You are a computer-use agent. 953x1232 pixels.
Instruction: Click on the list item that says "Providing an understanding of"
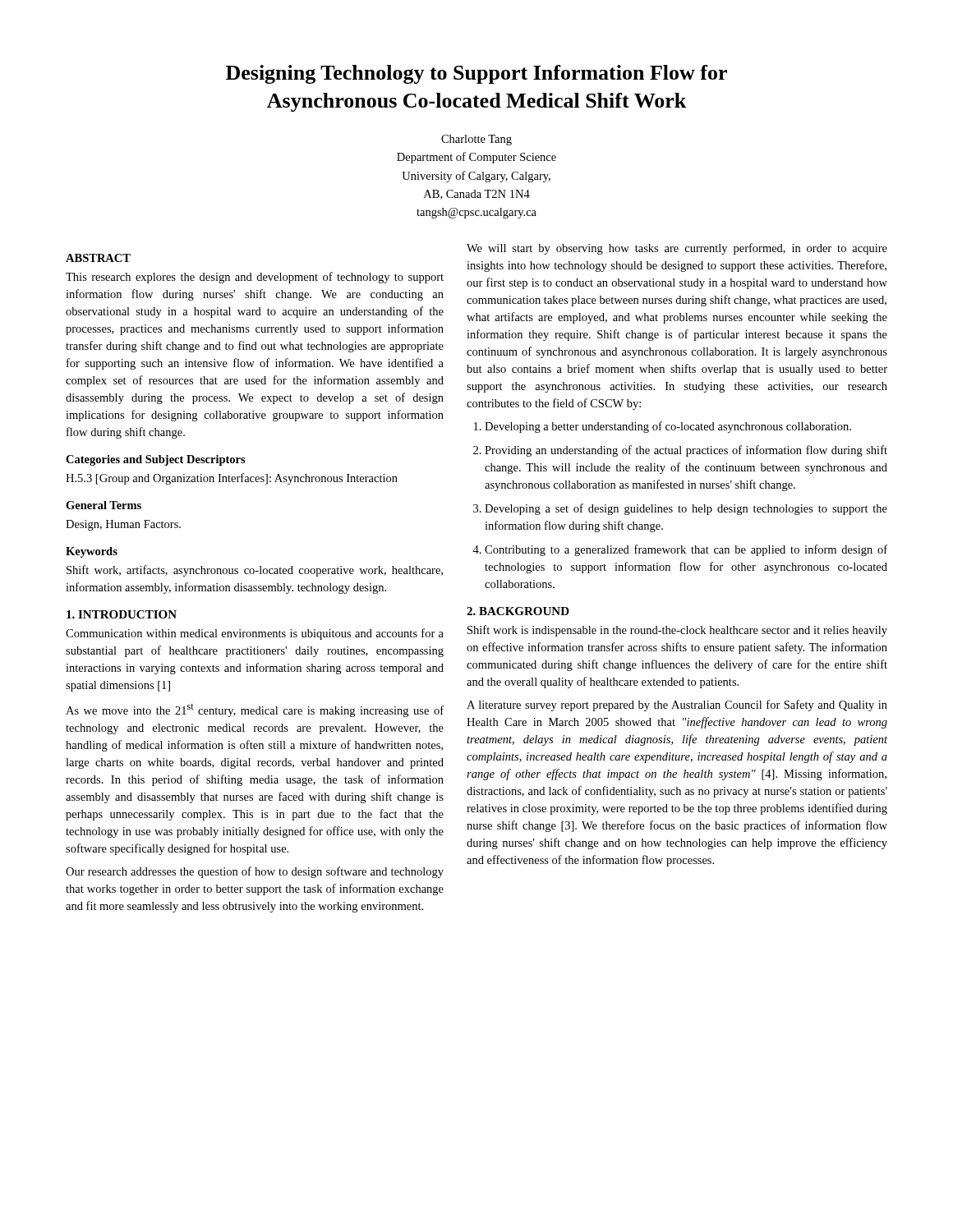pyautogui.click(x=686, y=467)
